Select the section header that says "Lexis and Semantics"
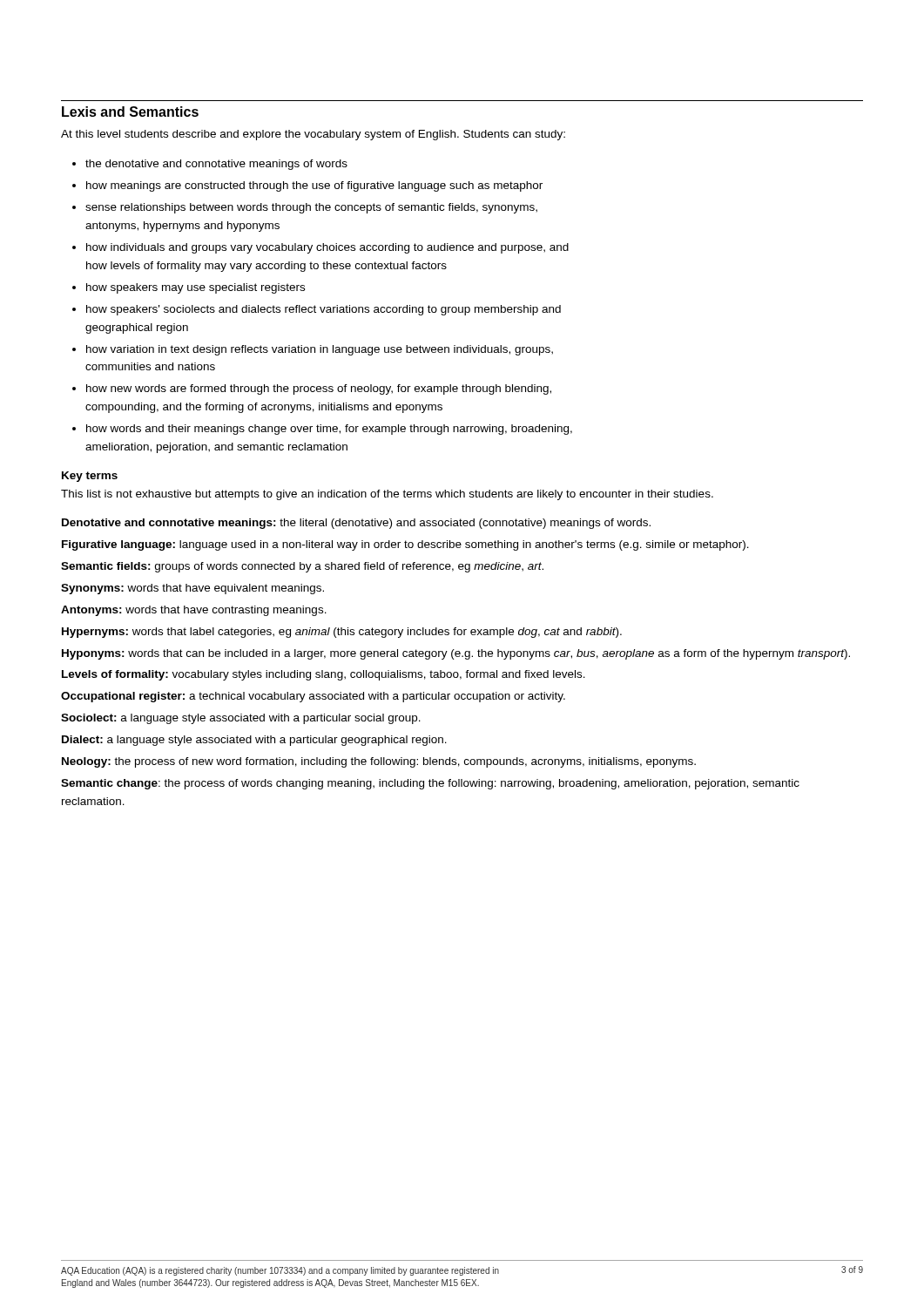924x1307 pixels. [130, 112]
